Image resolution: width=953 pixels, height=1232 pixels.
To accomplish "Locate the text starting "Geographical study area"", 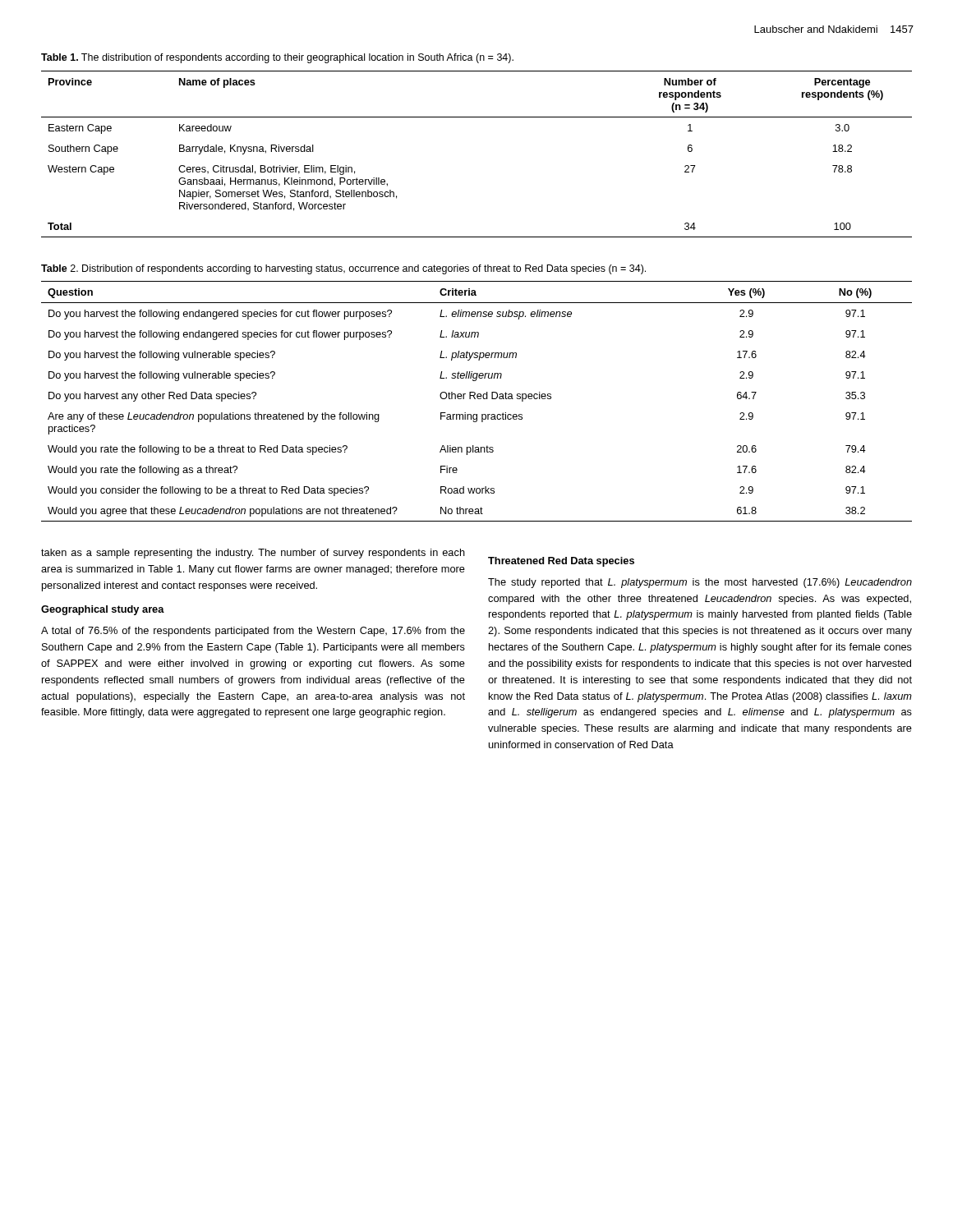I will (102, 609).
